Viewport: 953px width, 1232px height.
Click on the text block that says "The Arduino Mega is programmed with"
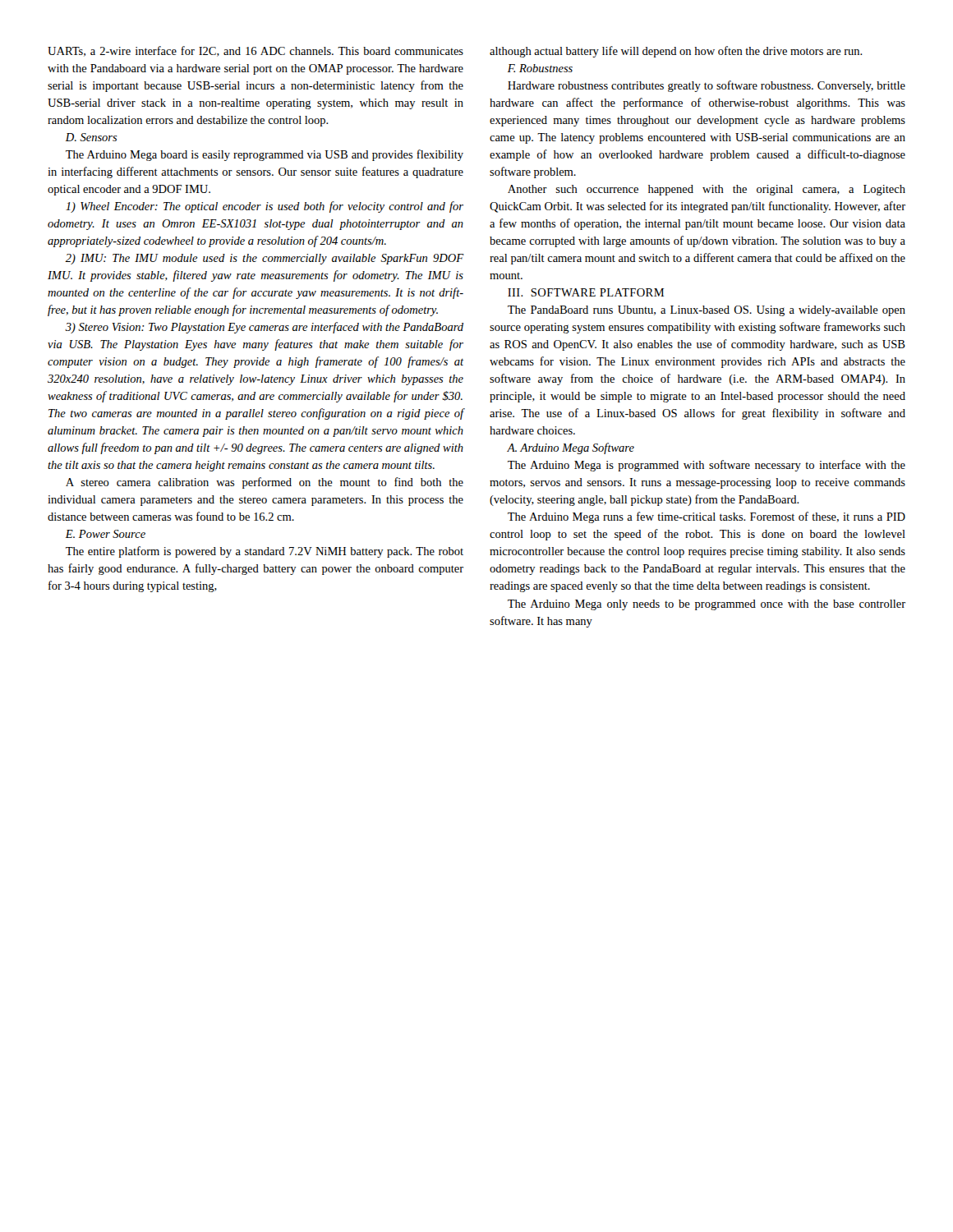(698, 483)
